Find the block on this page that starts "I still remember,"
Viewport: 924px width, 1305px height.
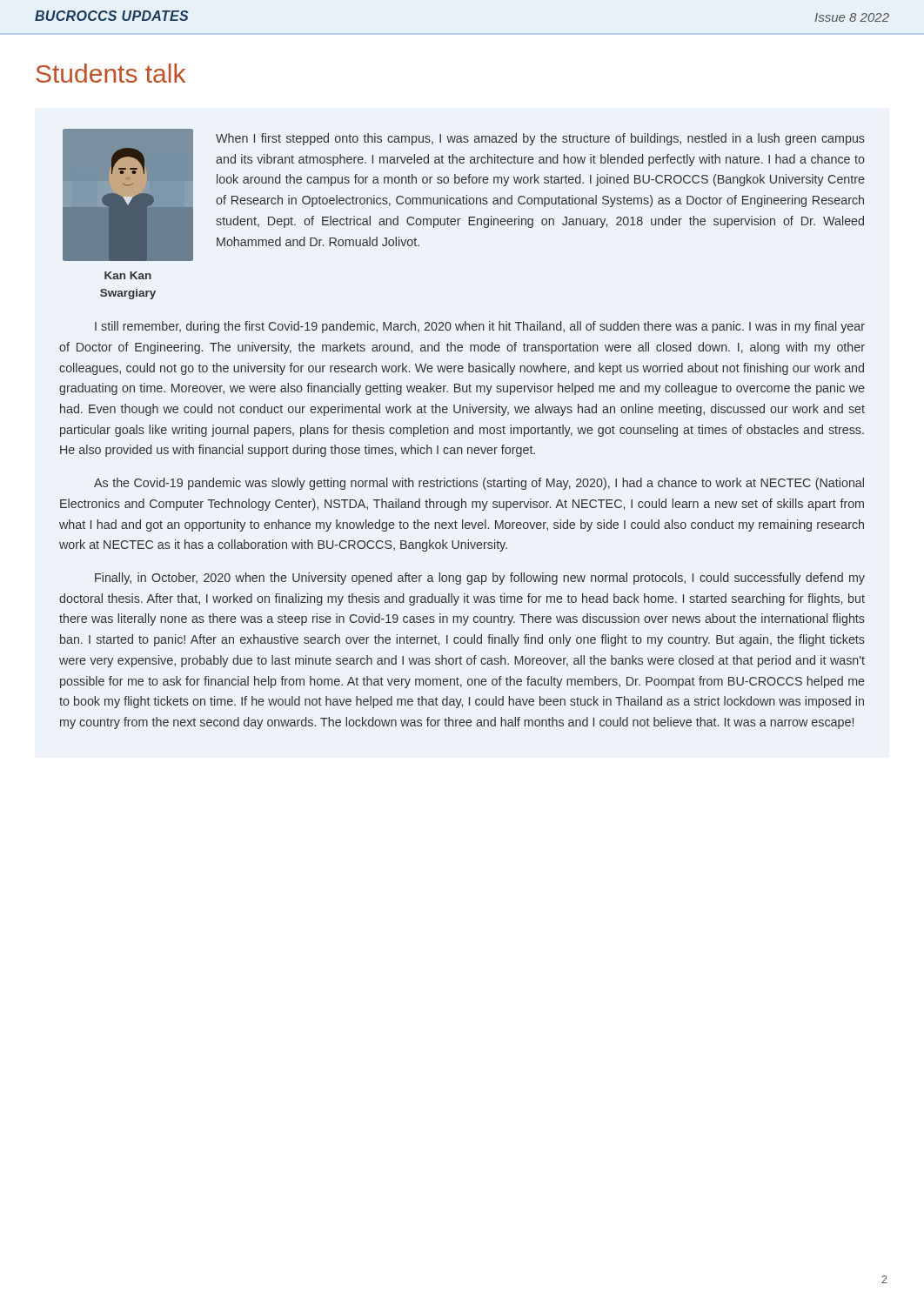(462, 388)
